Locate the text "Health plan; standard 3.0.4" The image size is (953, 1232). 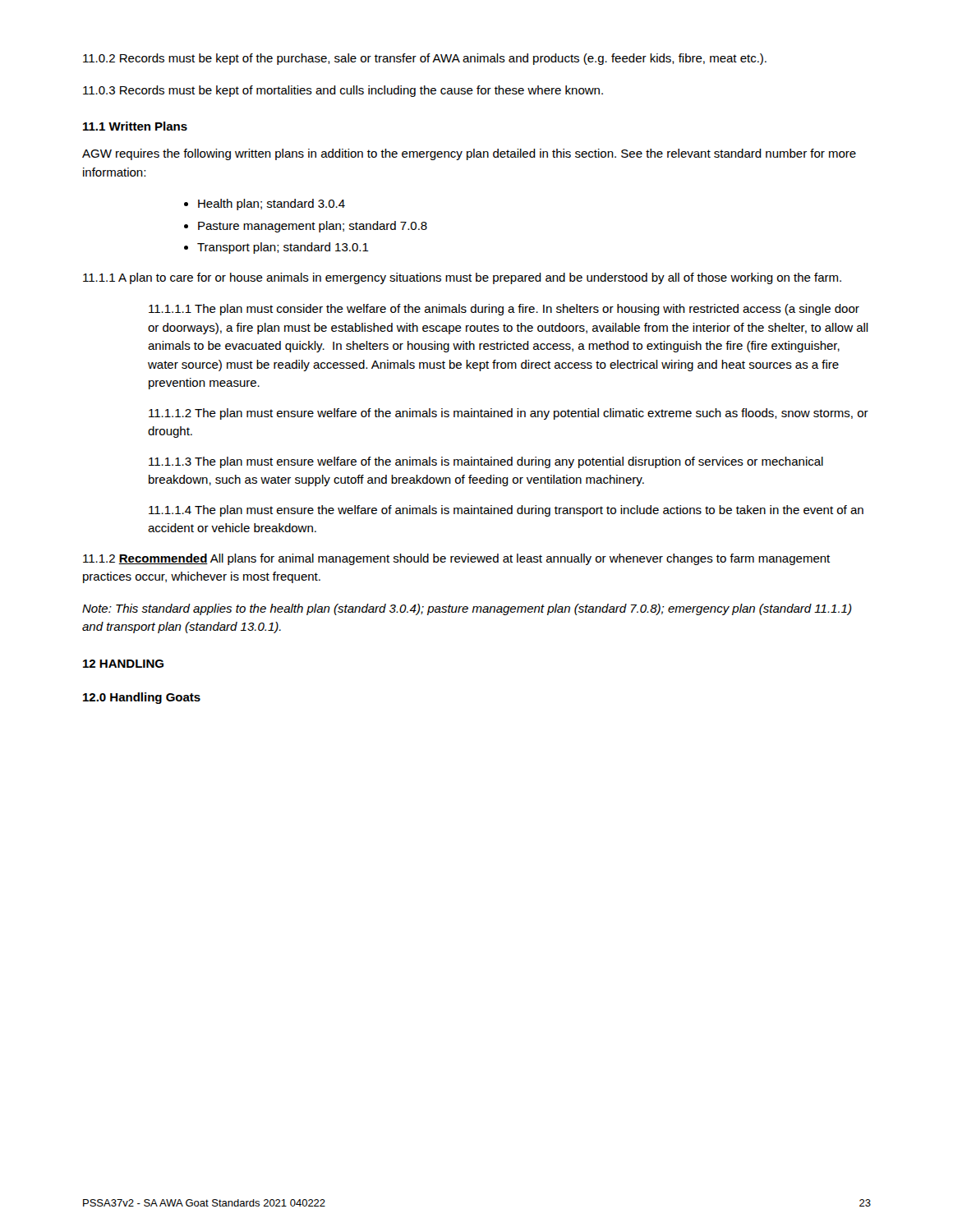(271, 203)
